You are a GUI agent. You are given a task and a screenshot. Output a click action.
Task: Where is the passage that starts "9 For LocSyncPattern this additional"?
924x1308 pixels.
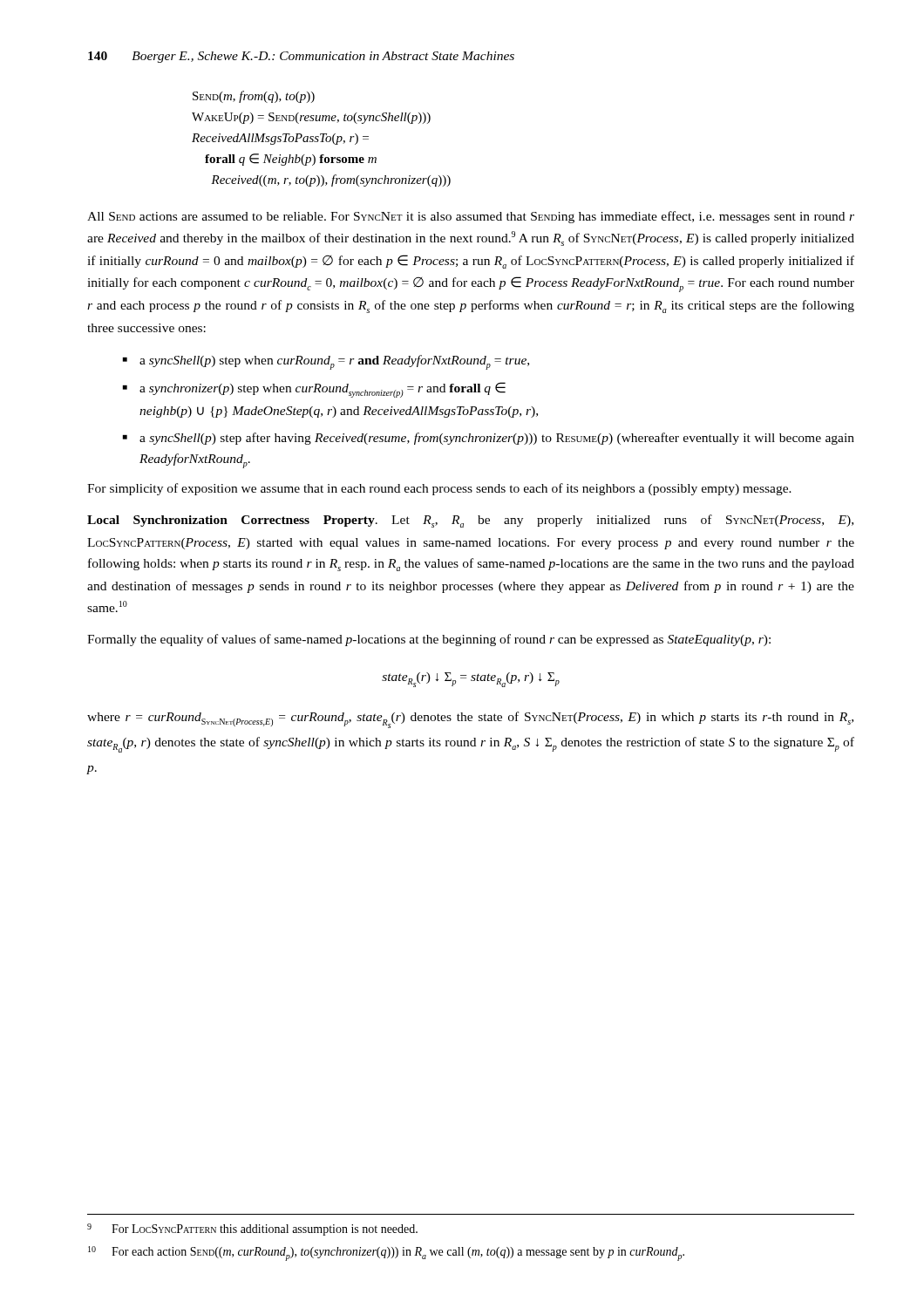pyautogui.click(x=252, y=1230)
